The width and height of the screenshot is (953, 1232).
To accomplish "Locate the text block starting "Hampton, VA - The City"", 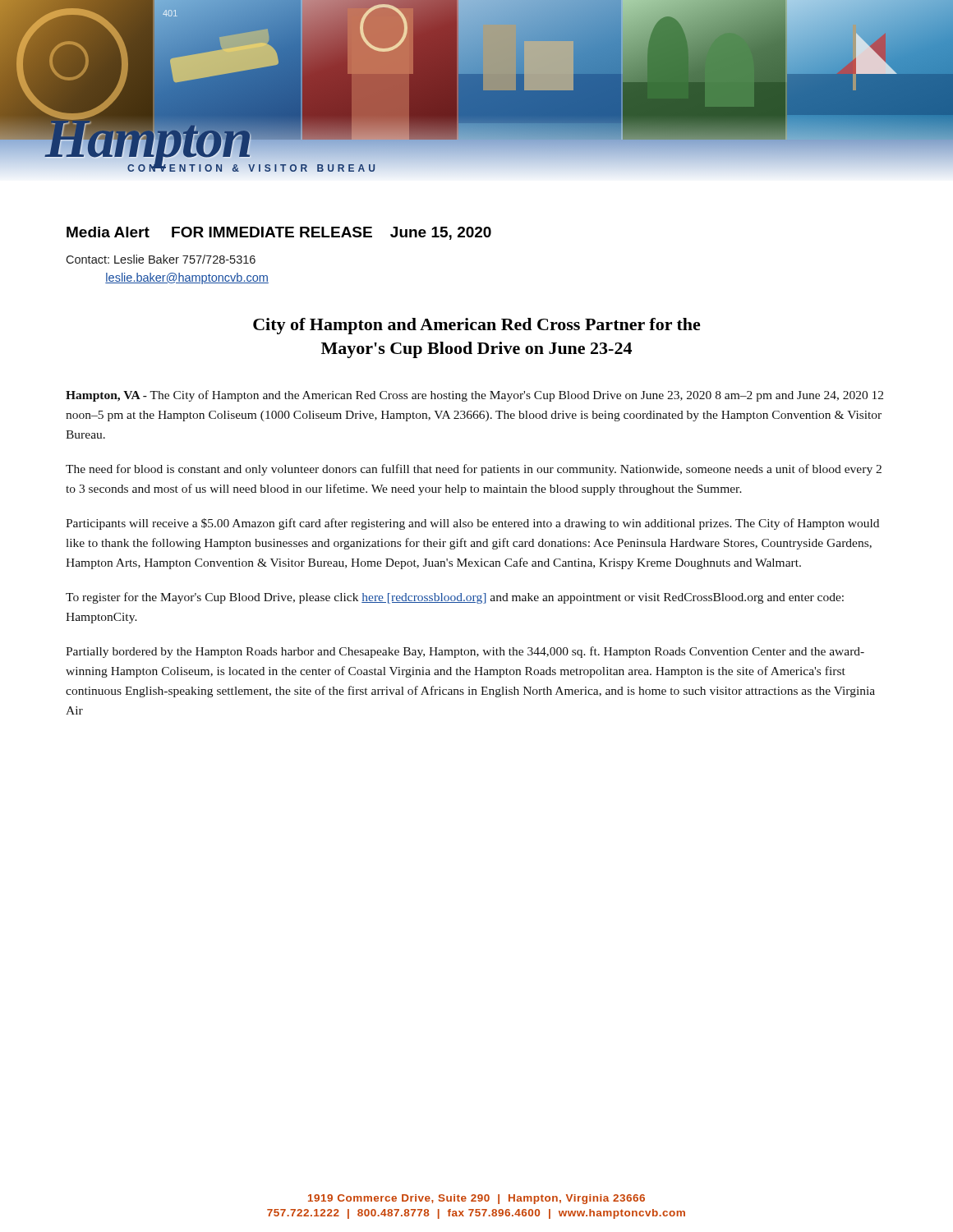I will coord(475,414).
